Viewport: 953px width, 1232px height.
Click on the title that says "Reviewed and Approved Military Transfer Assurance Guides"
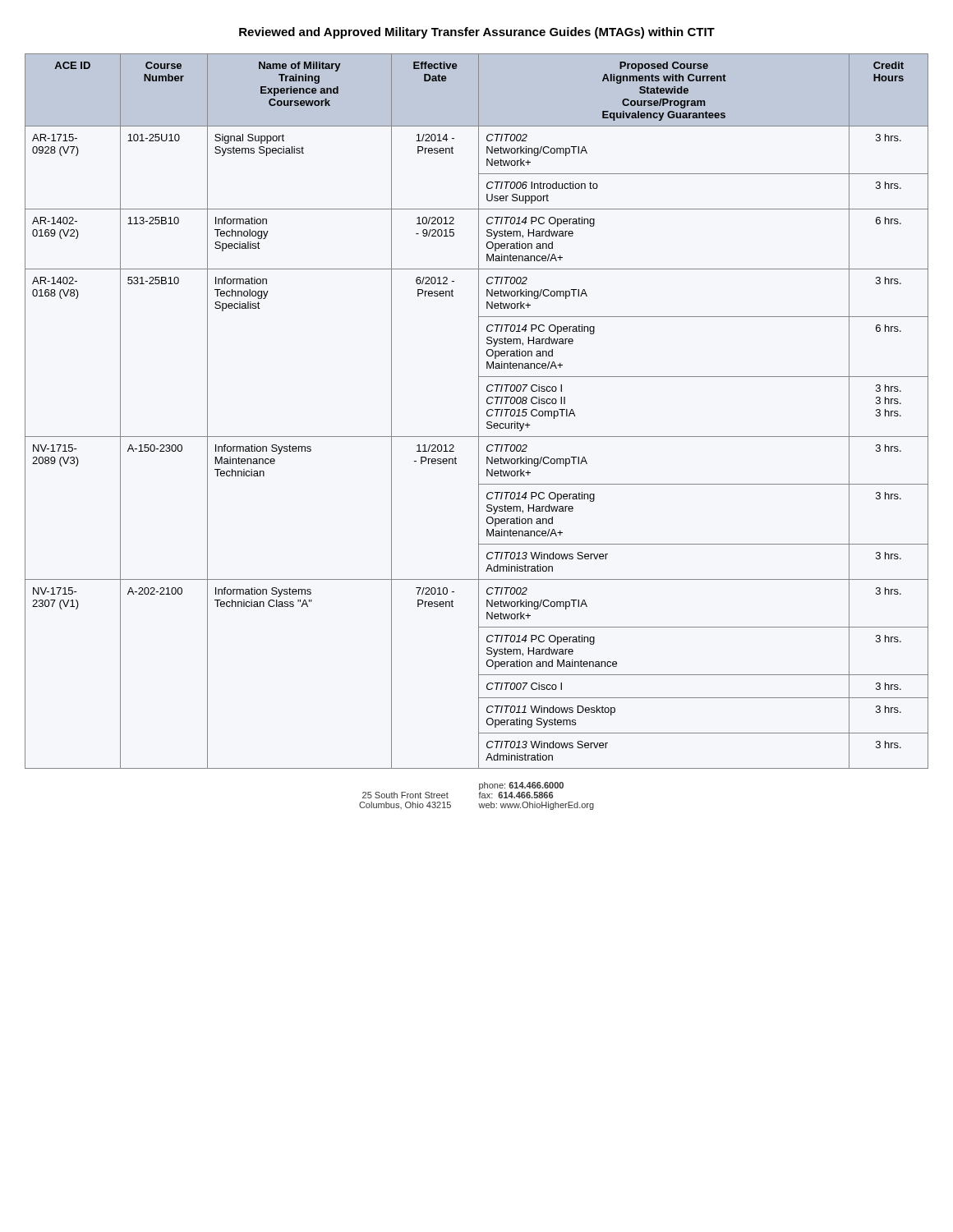(x=476, y=32)
